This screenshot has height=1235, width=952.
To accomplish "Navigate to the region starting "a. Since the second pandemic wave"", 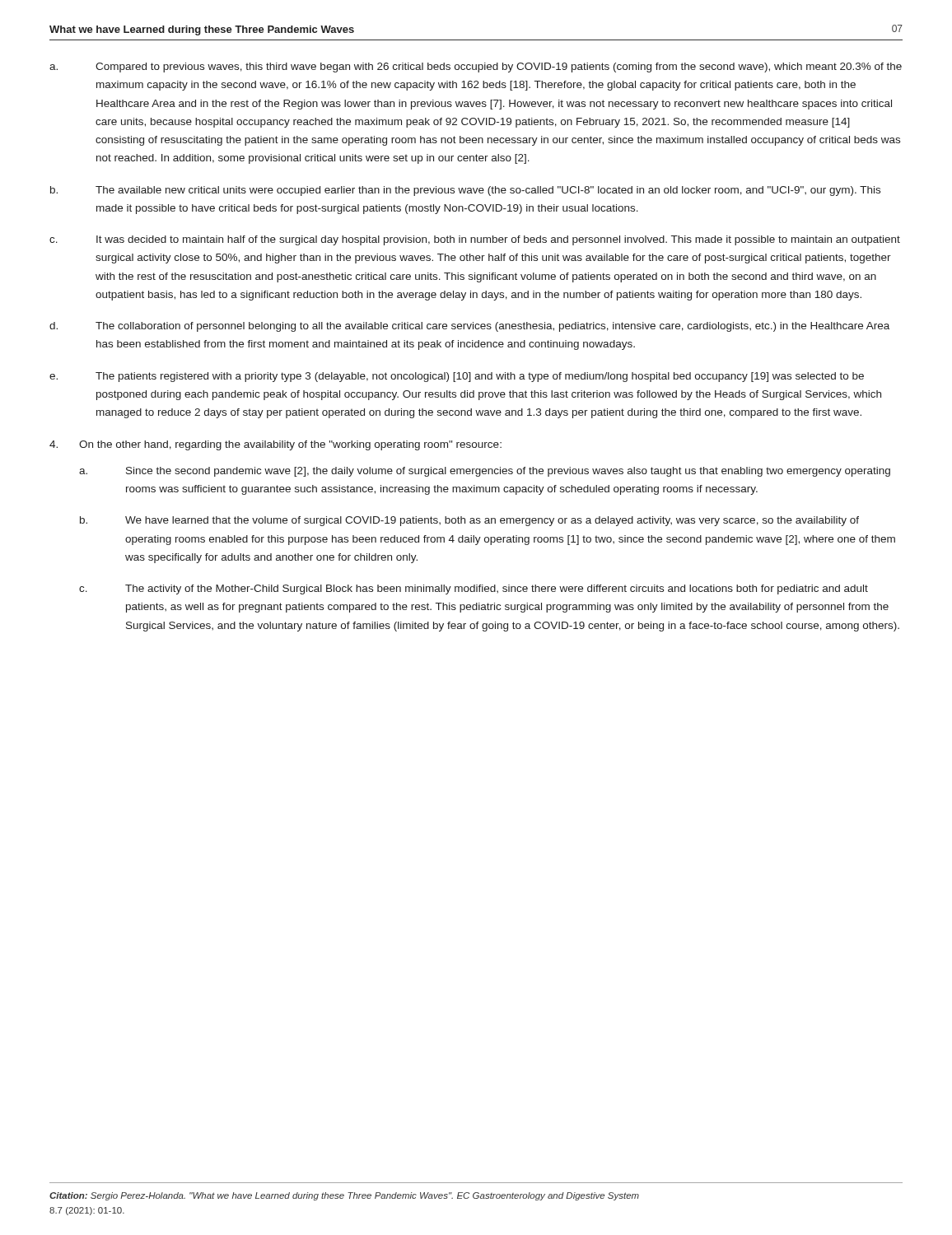I will click(x=491, y=480).
